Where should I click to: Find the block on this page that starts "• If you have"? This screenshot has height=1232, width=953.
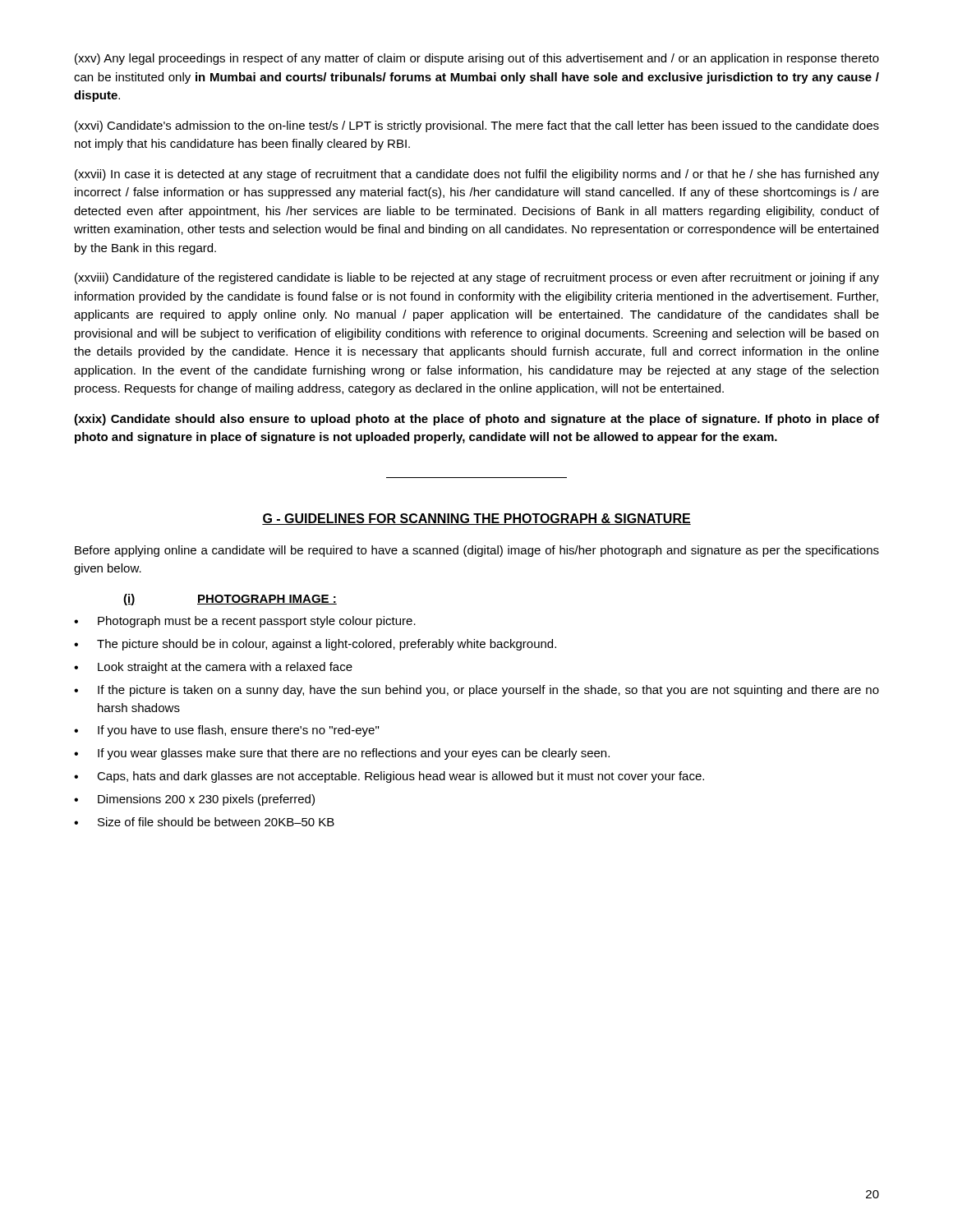(226, 731)
